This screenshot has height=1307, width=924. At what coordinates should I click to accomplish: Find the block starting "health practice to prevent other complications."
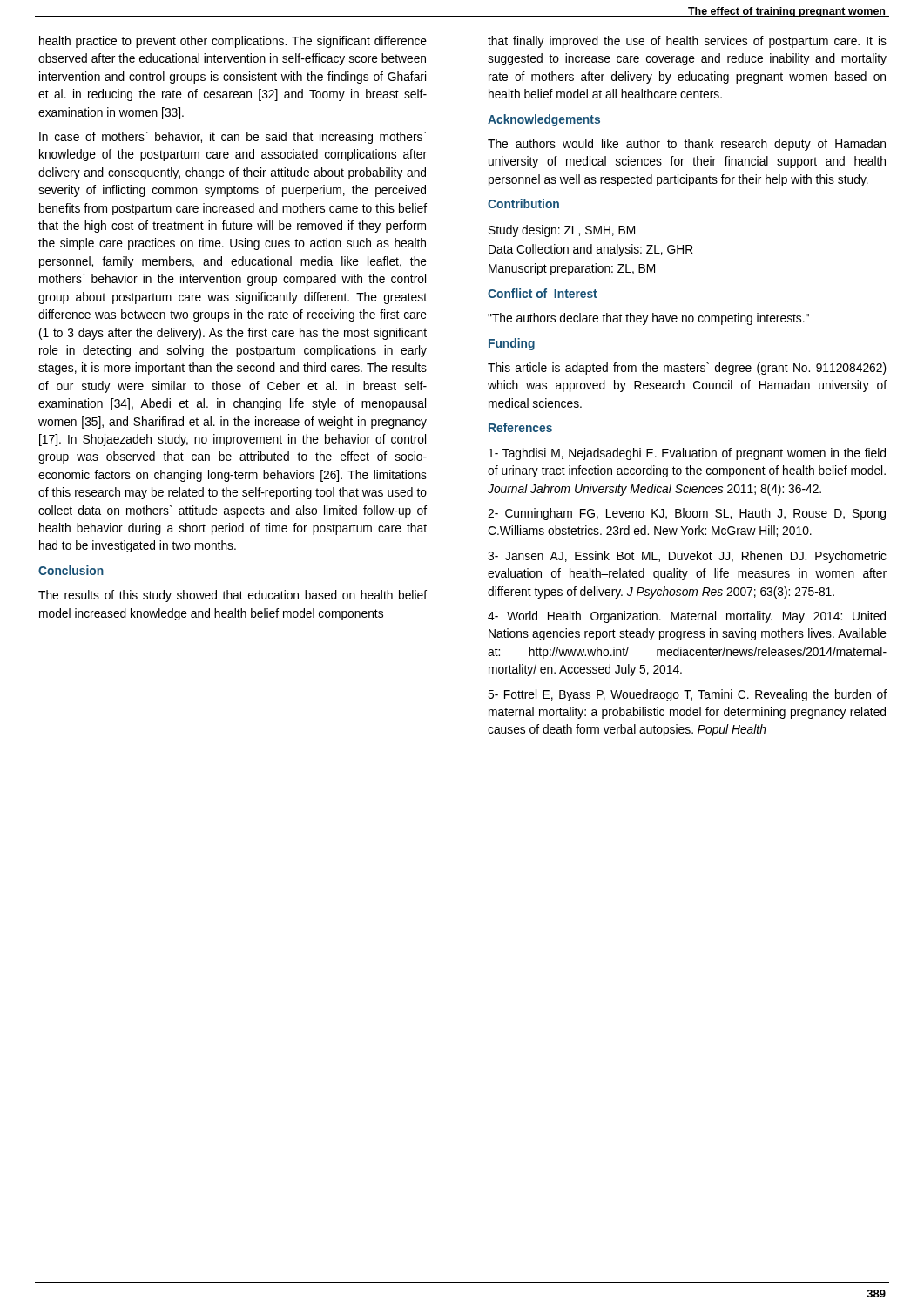(233, 78)
